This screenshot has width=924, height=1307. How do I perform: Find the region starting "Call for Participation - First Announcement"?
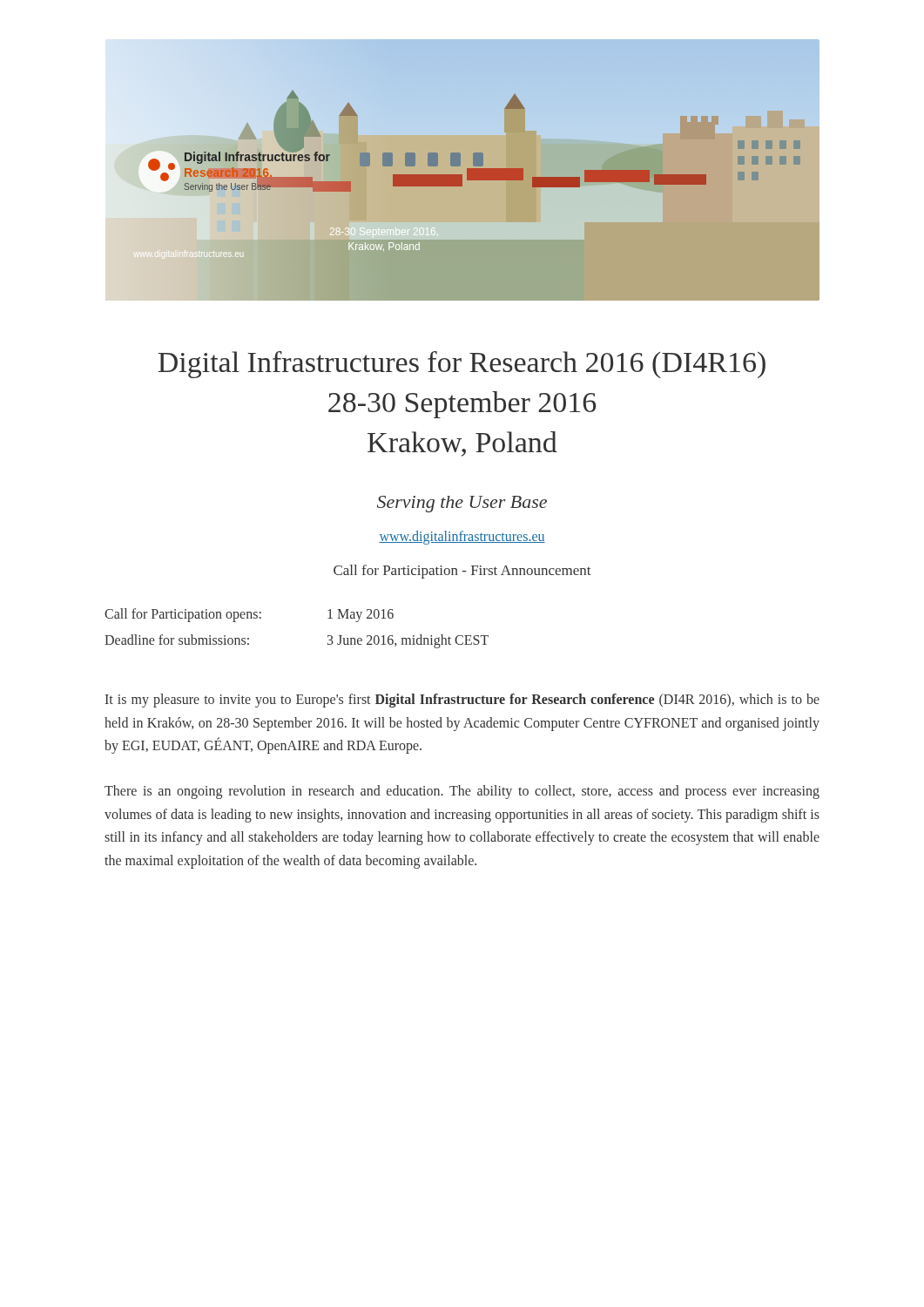[x=462, y=570]
